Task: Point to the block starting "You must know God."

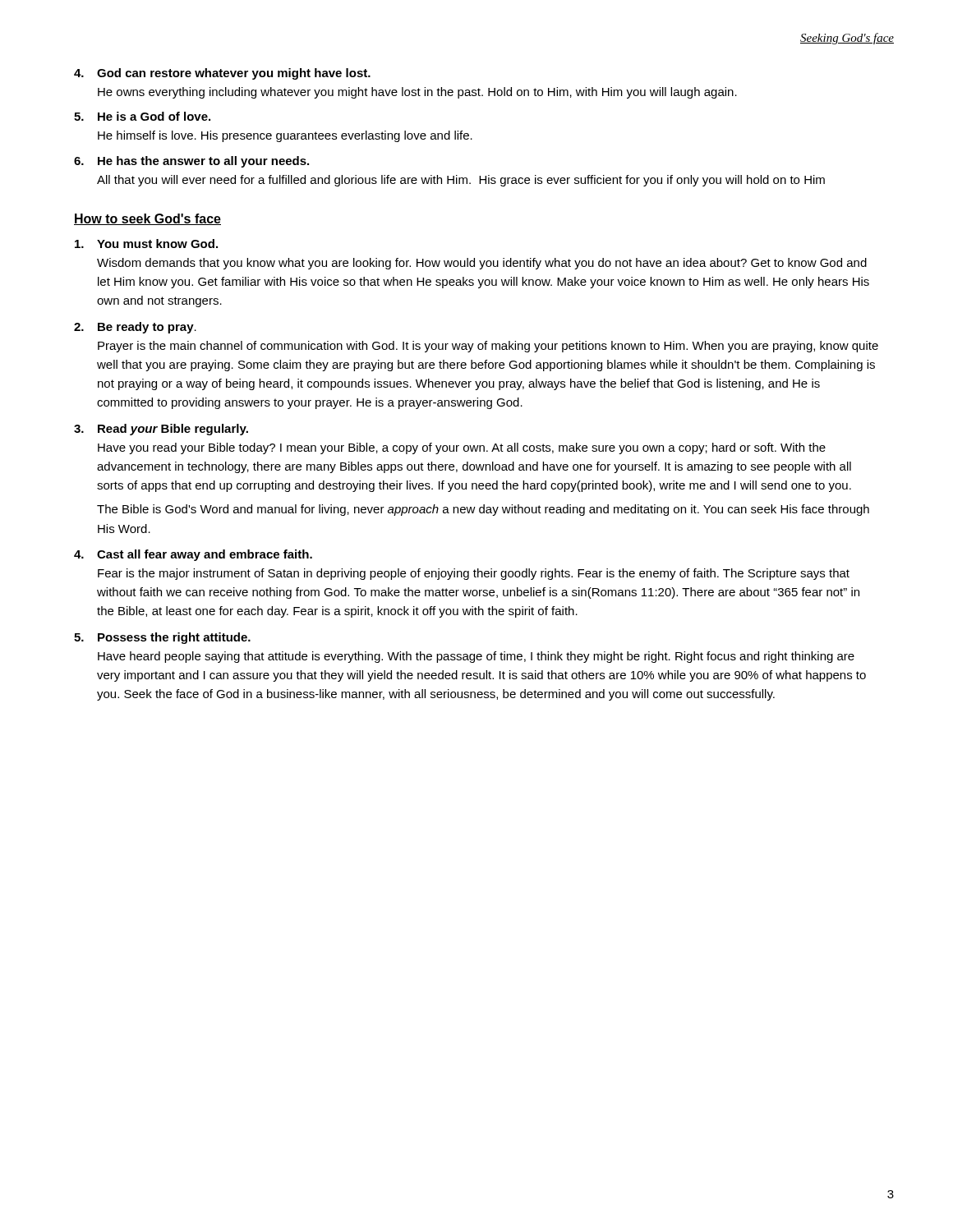Action: (x=476, y=273)
